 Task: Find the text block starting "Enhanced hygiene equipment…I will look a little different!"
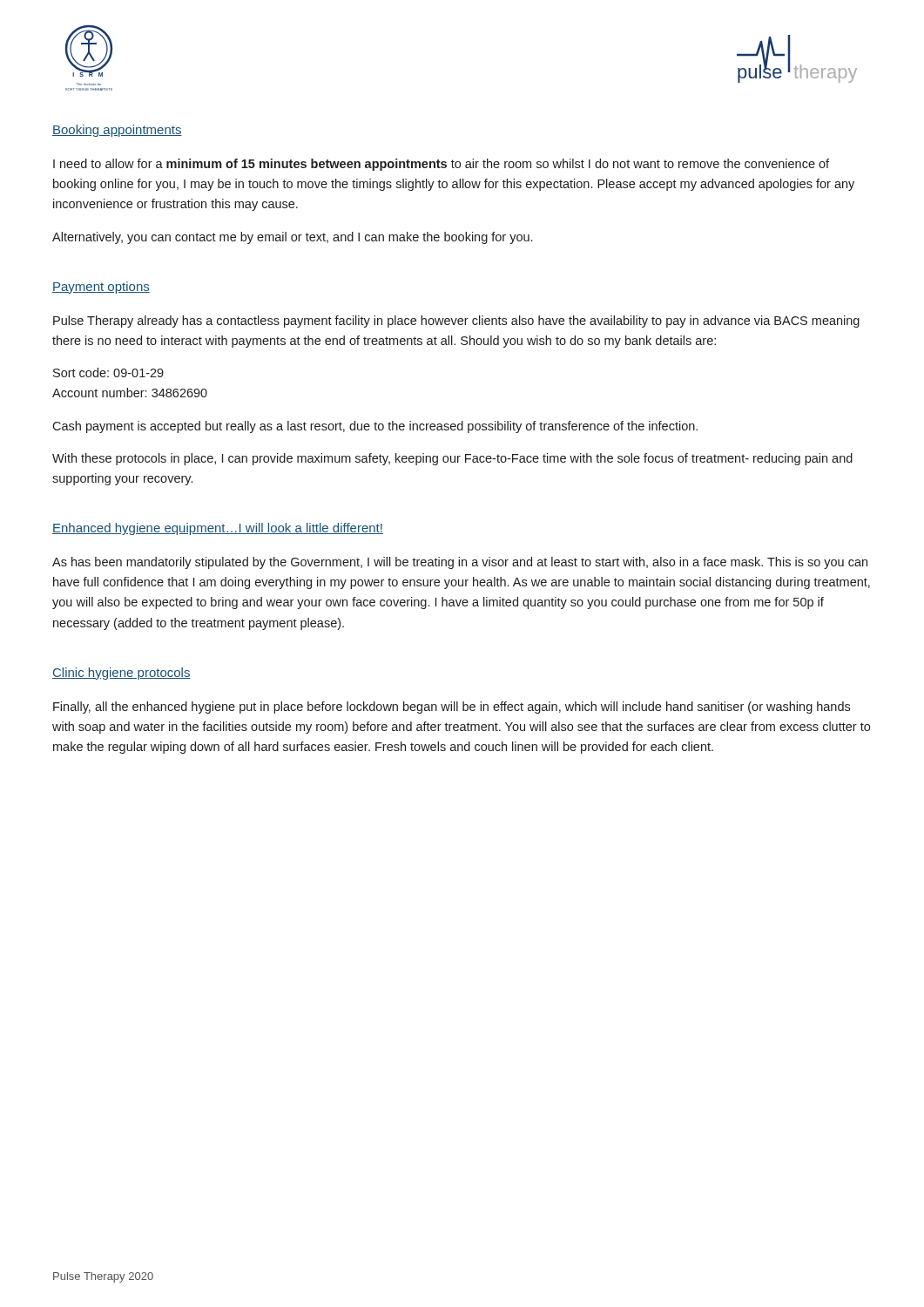(x=218, y=528)
